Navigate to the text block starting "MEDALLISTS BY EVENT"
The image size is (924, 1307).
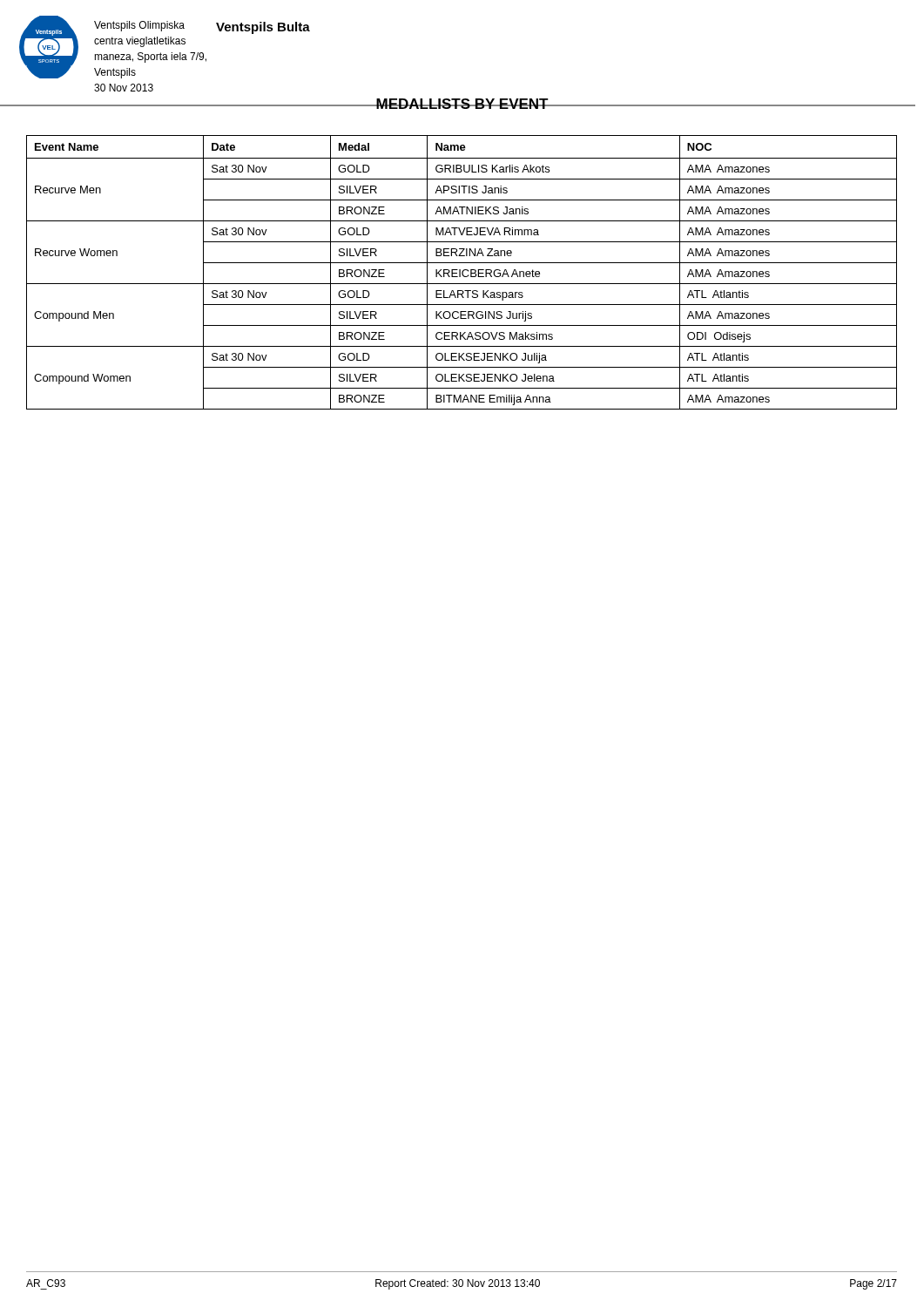[x=462, y=105]
